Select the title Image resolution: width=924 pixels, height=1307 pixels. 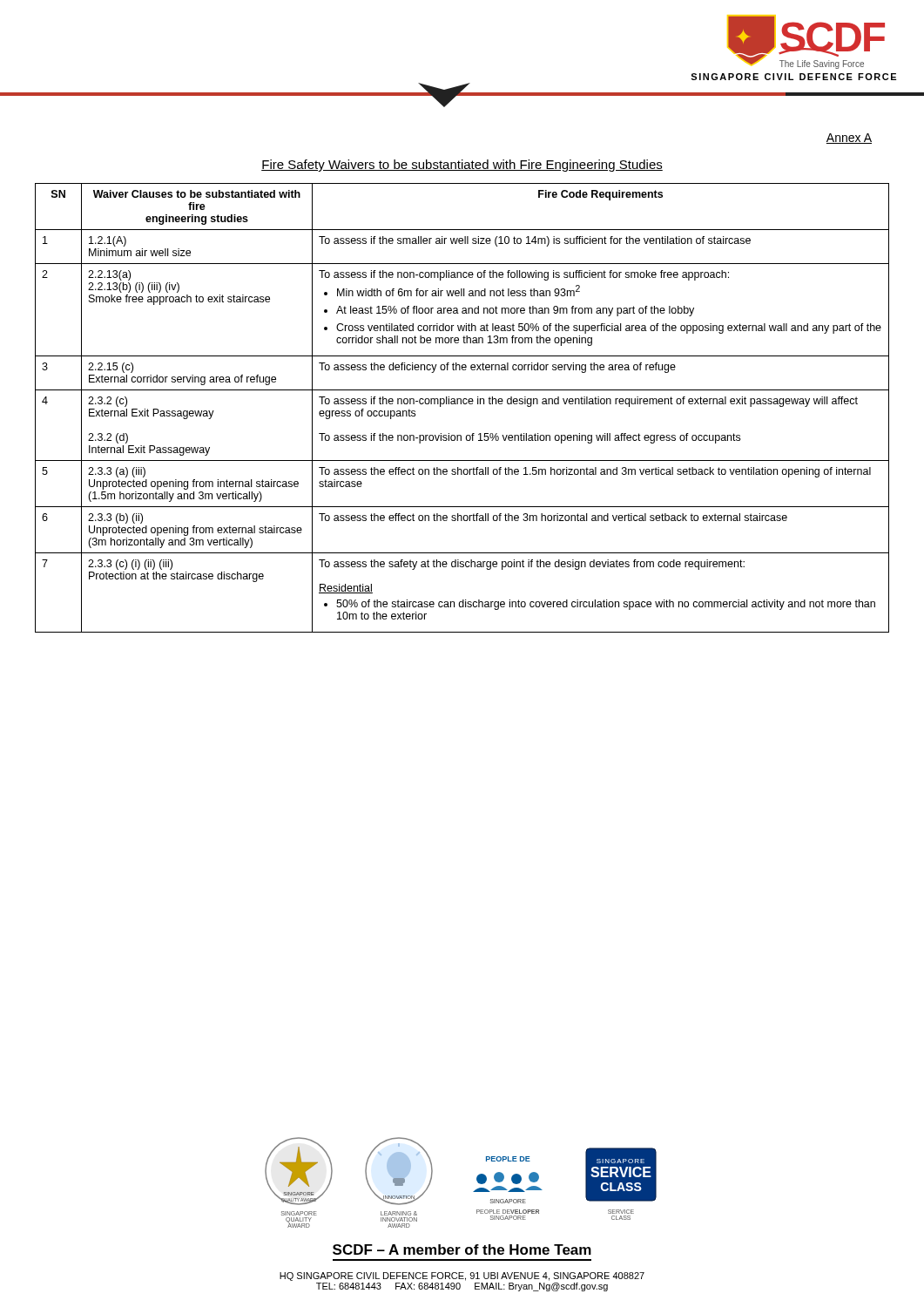(462, 164)
